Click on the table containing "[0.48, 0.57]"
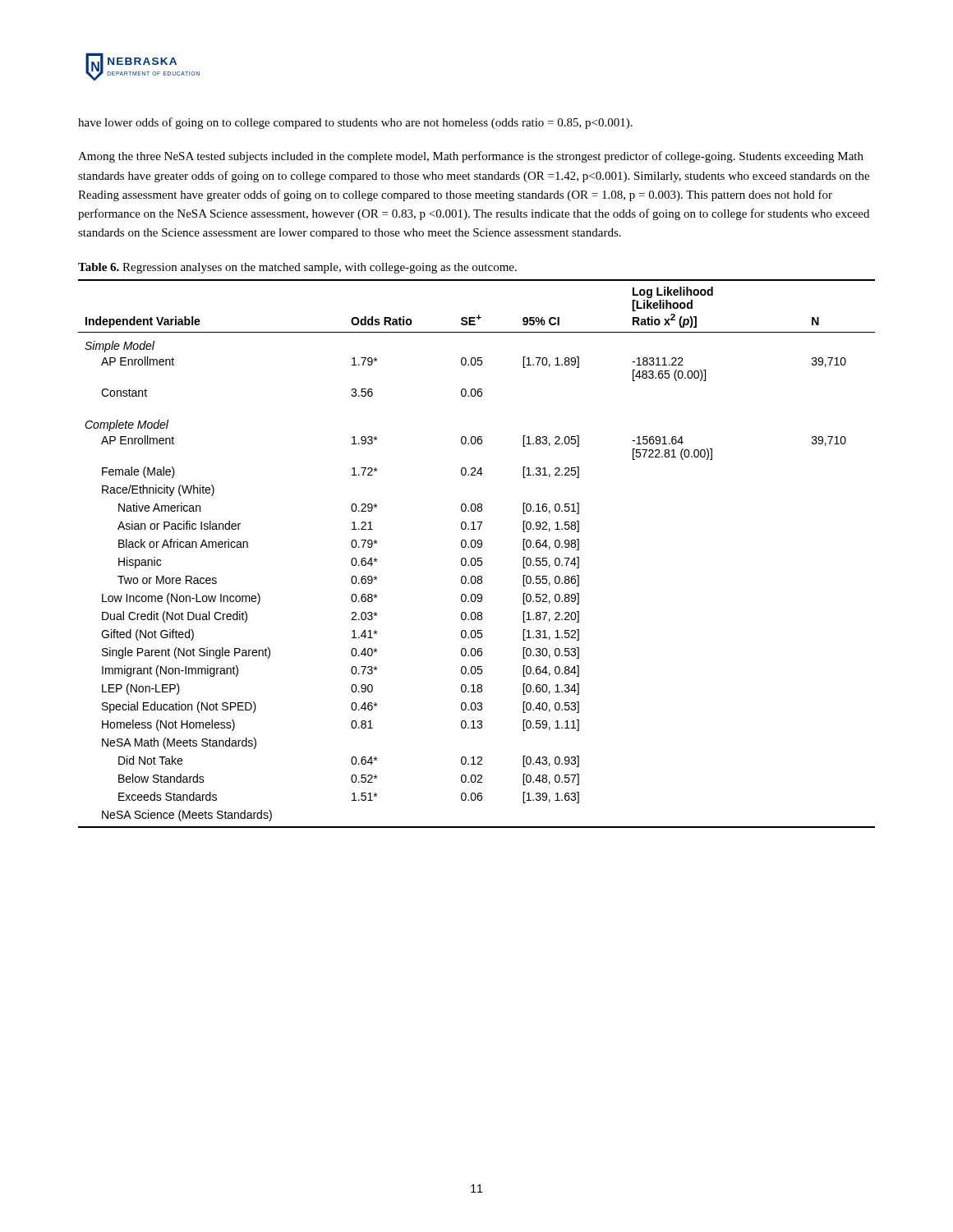This screenshot has height=1232, width=953. [476, 553]
